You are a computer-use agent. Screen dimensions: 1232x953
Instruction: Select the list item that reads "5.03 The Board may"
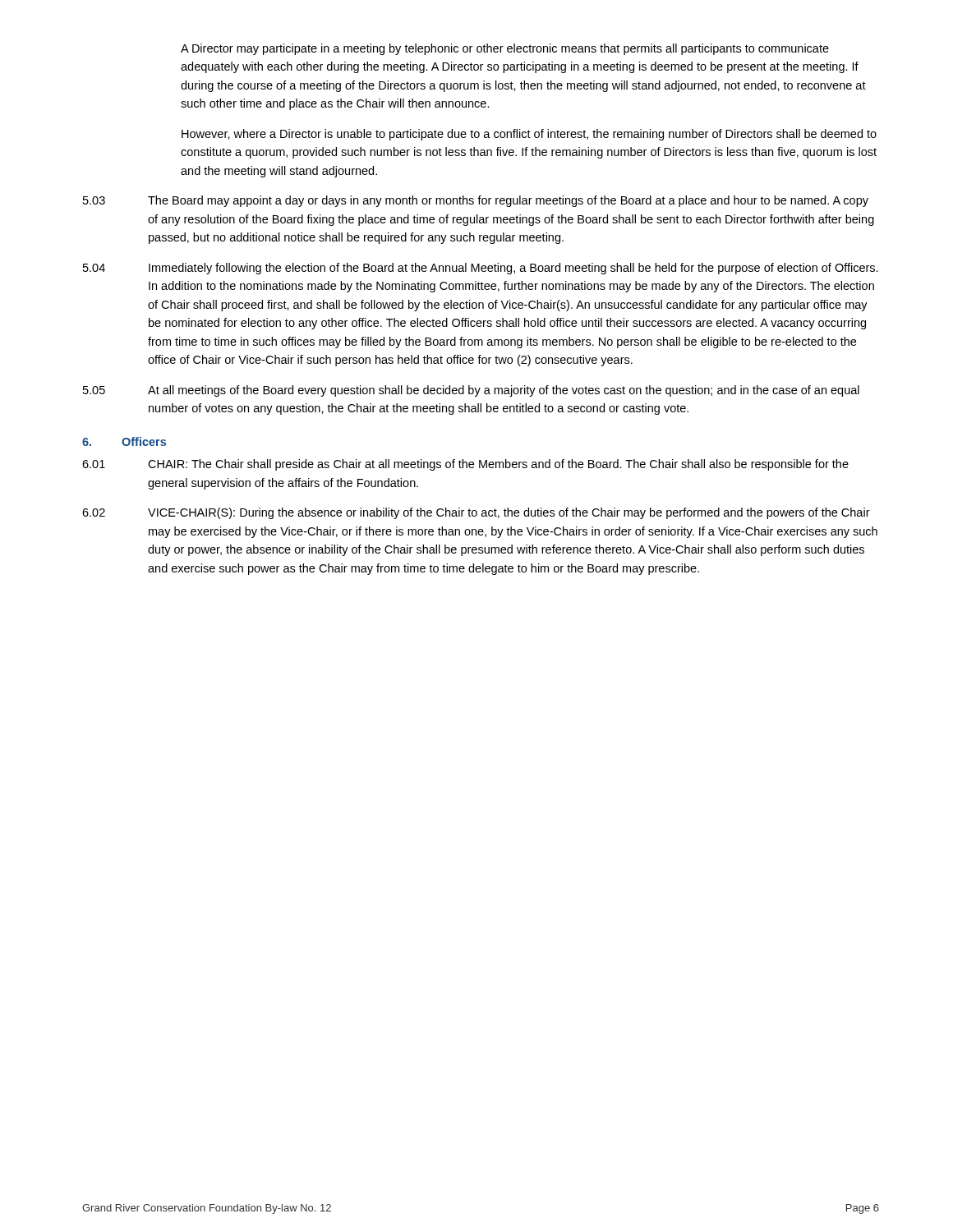(481, 219)
